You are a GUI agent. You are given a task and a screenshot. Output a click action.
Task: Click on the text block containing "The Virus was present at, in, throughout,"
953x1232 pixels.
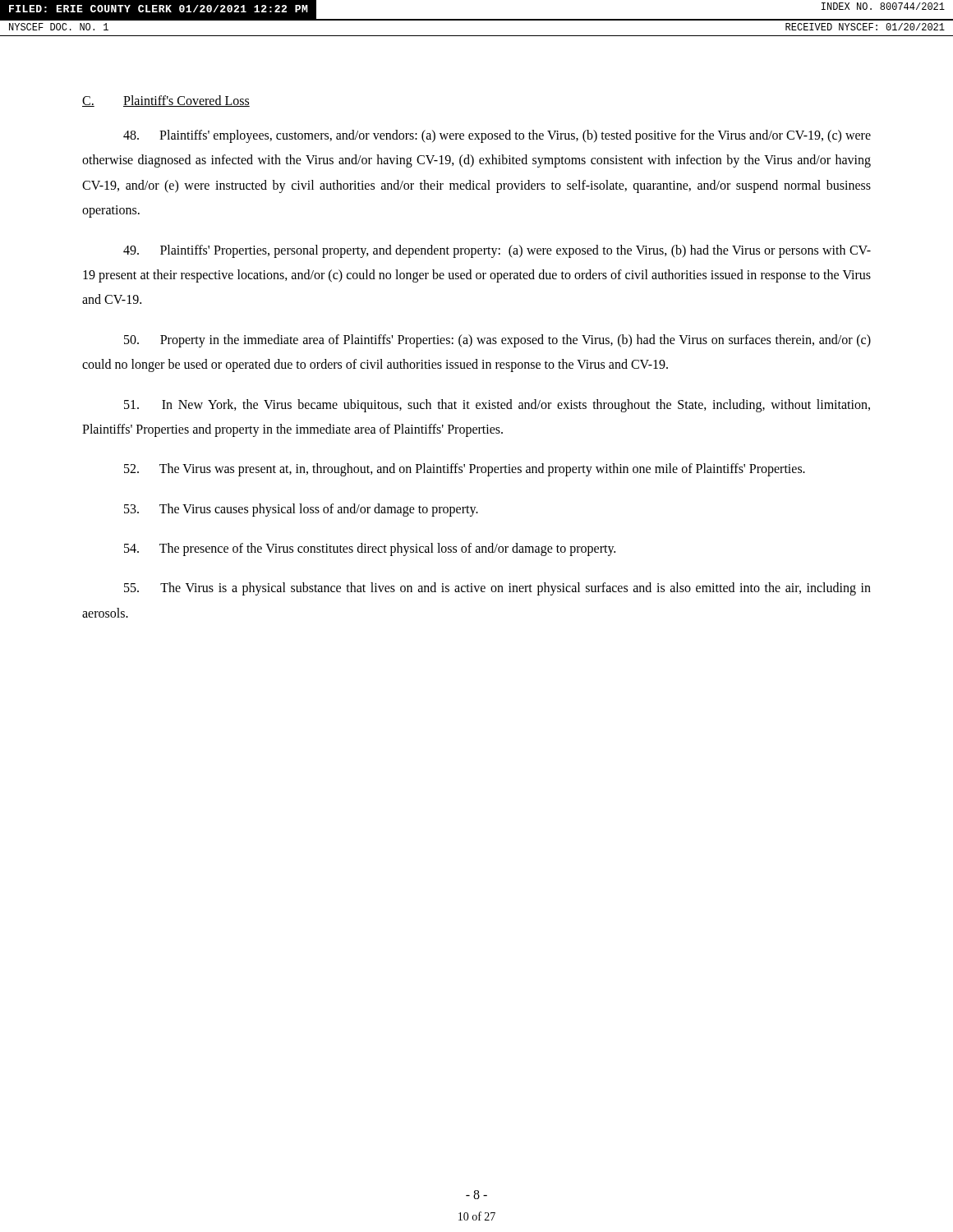tap(444, 469)
